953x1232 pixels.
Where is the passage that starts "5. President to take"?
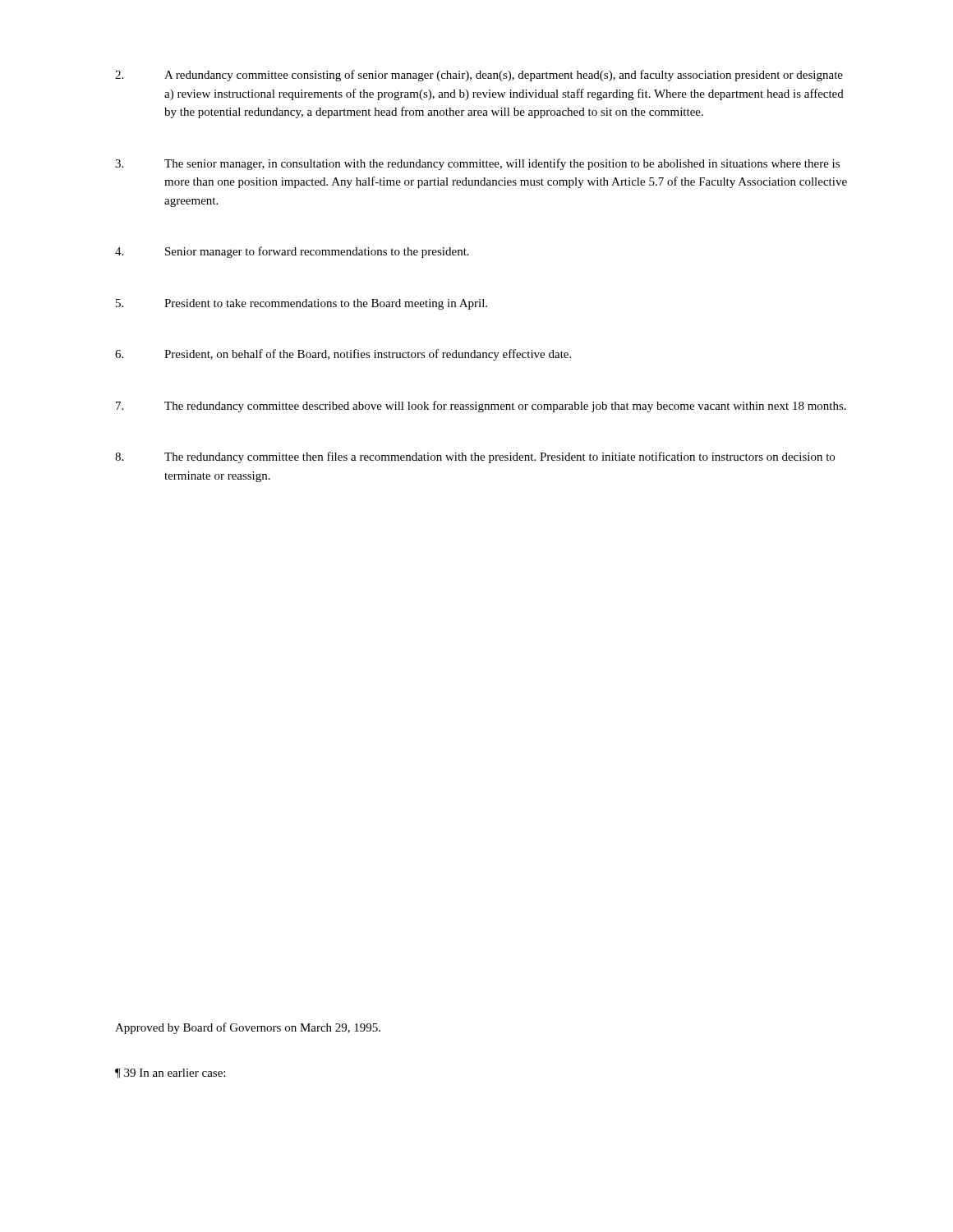point(485,303)
